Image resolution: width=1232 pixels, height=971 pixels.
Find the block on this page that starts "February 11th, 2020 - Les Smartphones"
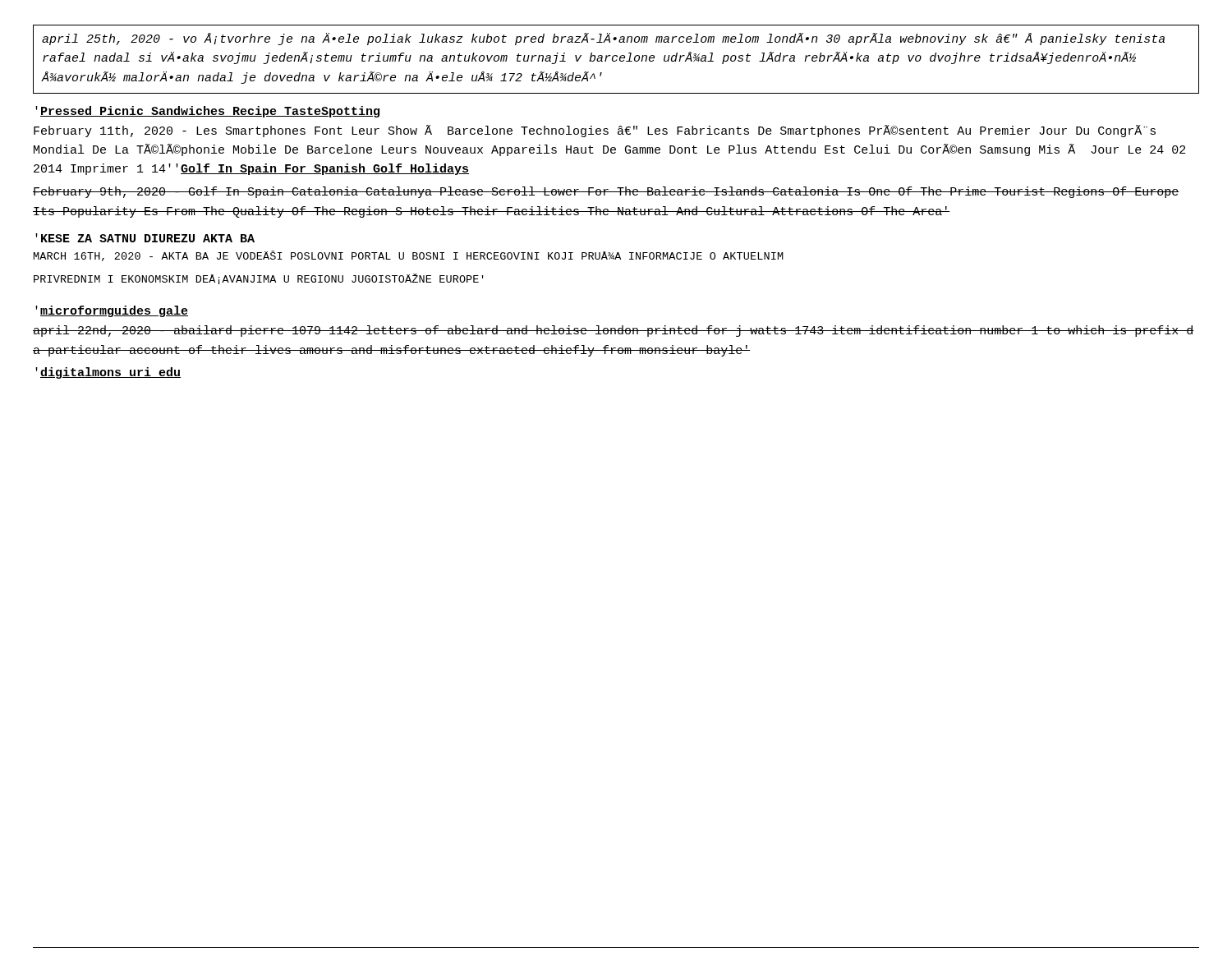click(x=610, y=151)
